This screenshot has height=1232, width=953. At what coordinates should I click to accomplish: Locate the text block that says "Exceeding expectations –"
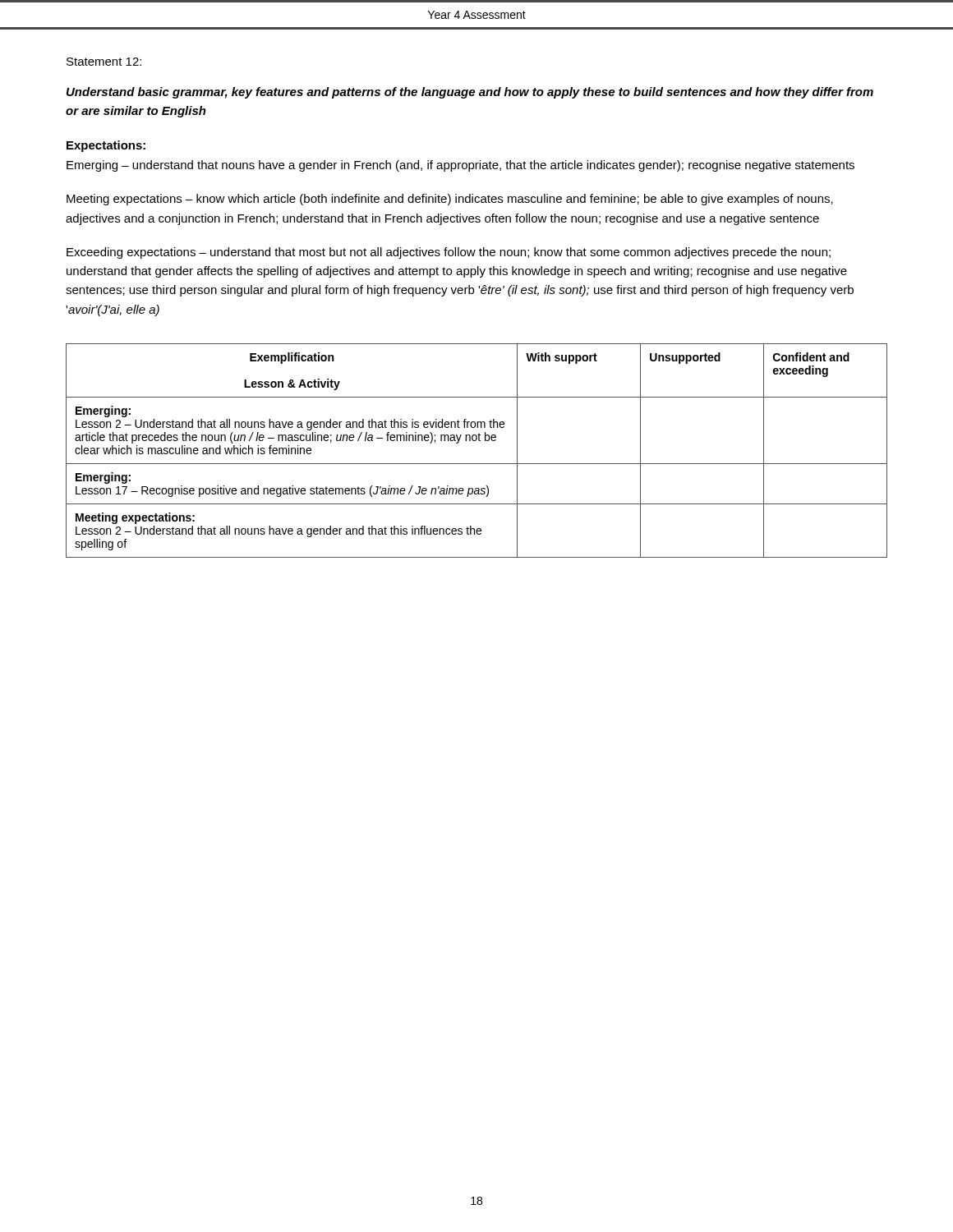[x=460, y=280]
